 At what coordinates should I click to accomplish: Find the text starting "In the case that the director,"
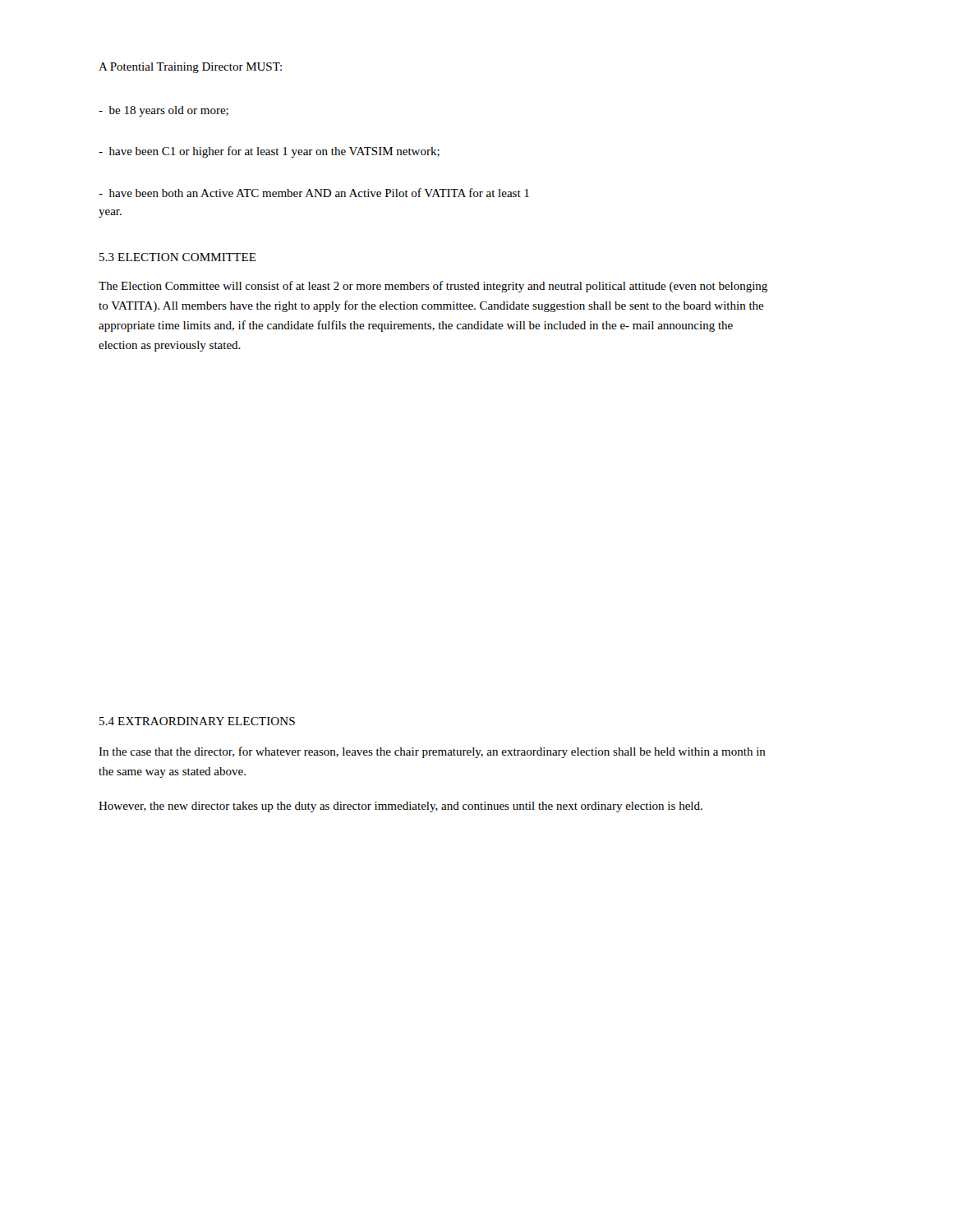[432, 761]
